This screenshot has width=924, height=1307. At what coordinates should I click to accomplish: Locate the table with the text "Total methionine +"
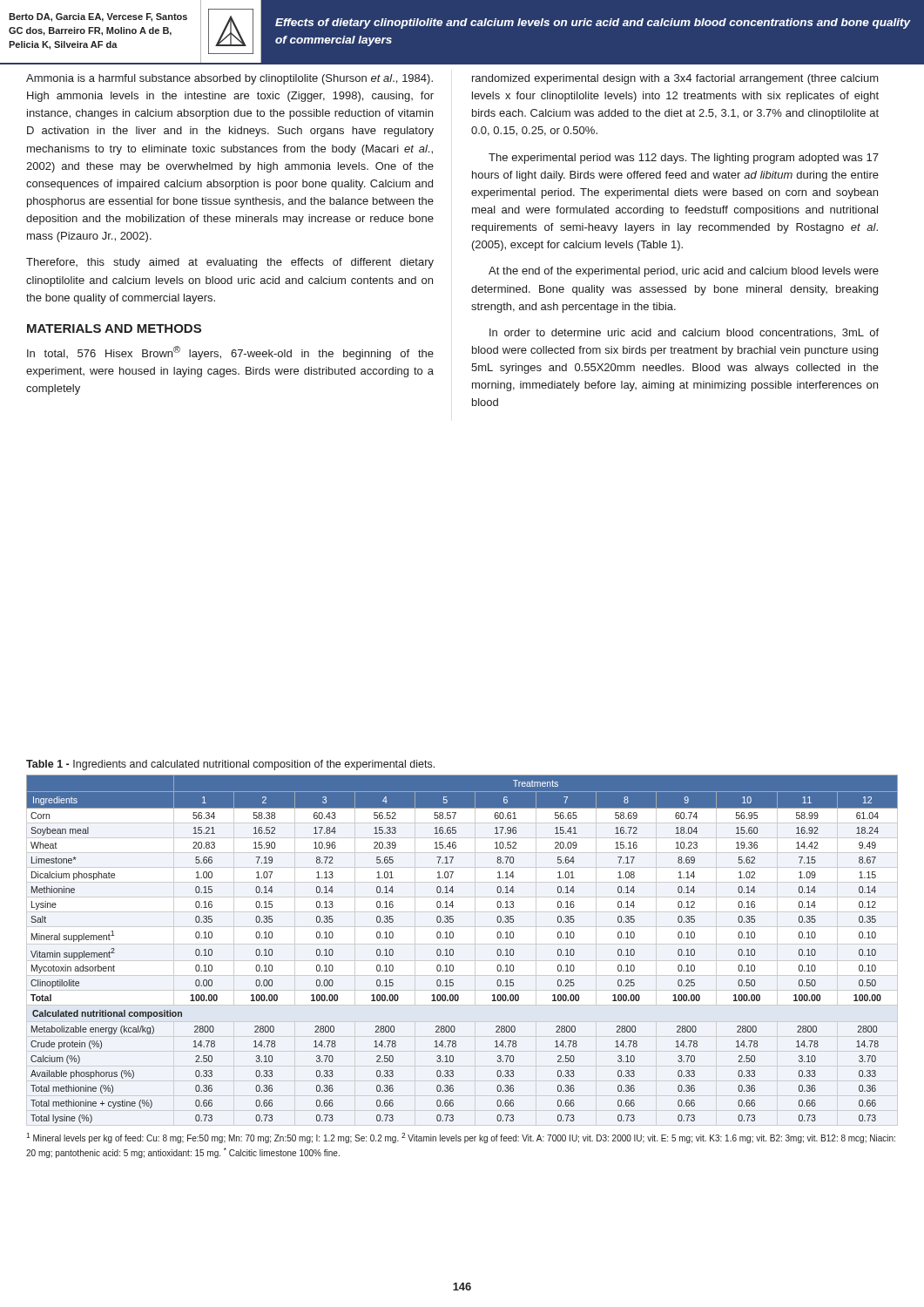pyautogui.click(x=462, y=950)
